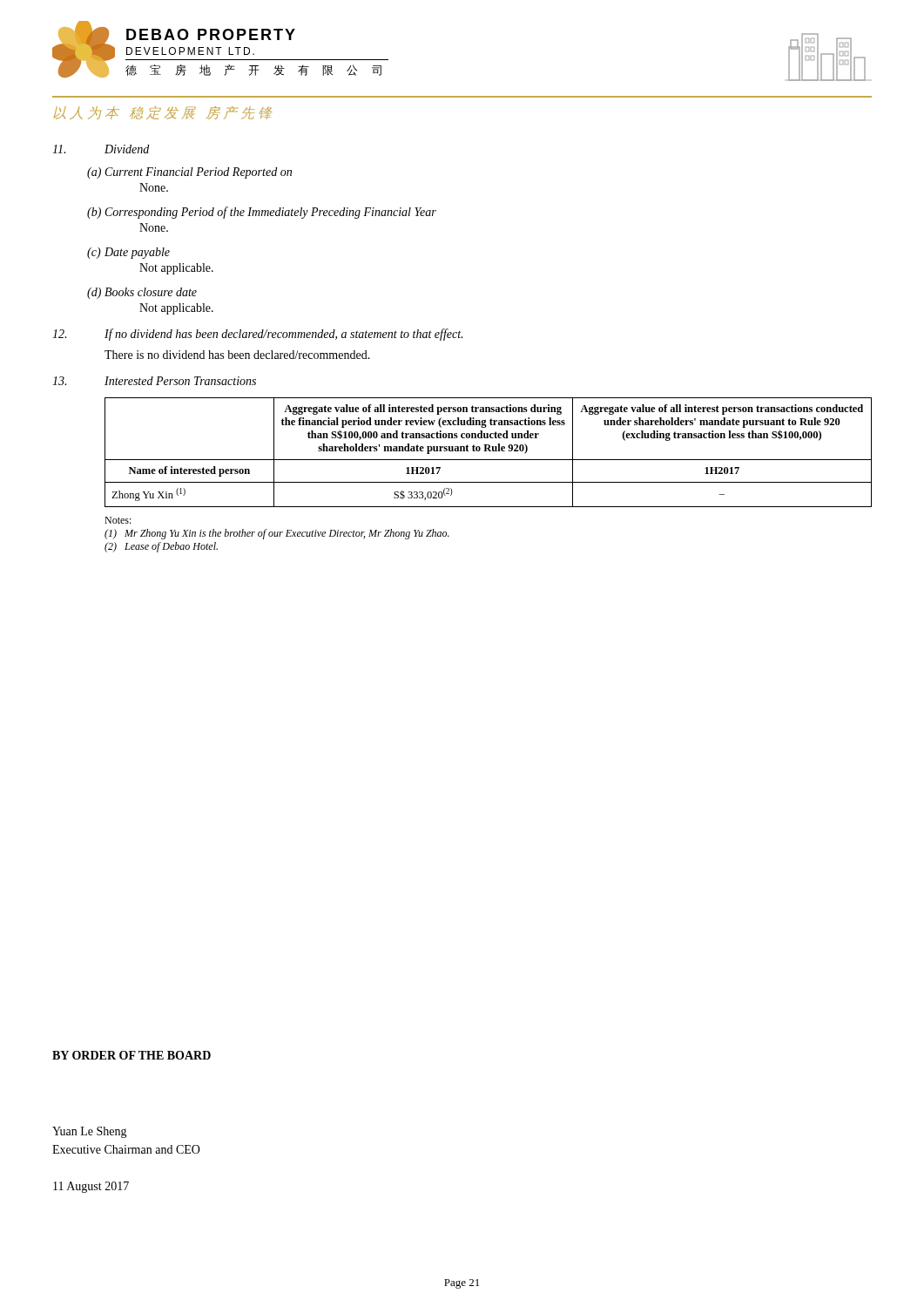Select the text starting "(a) Current Financial Period Reported on"

(x=189, y=173)
